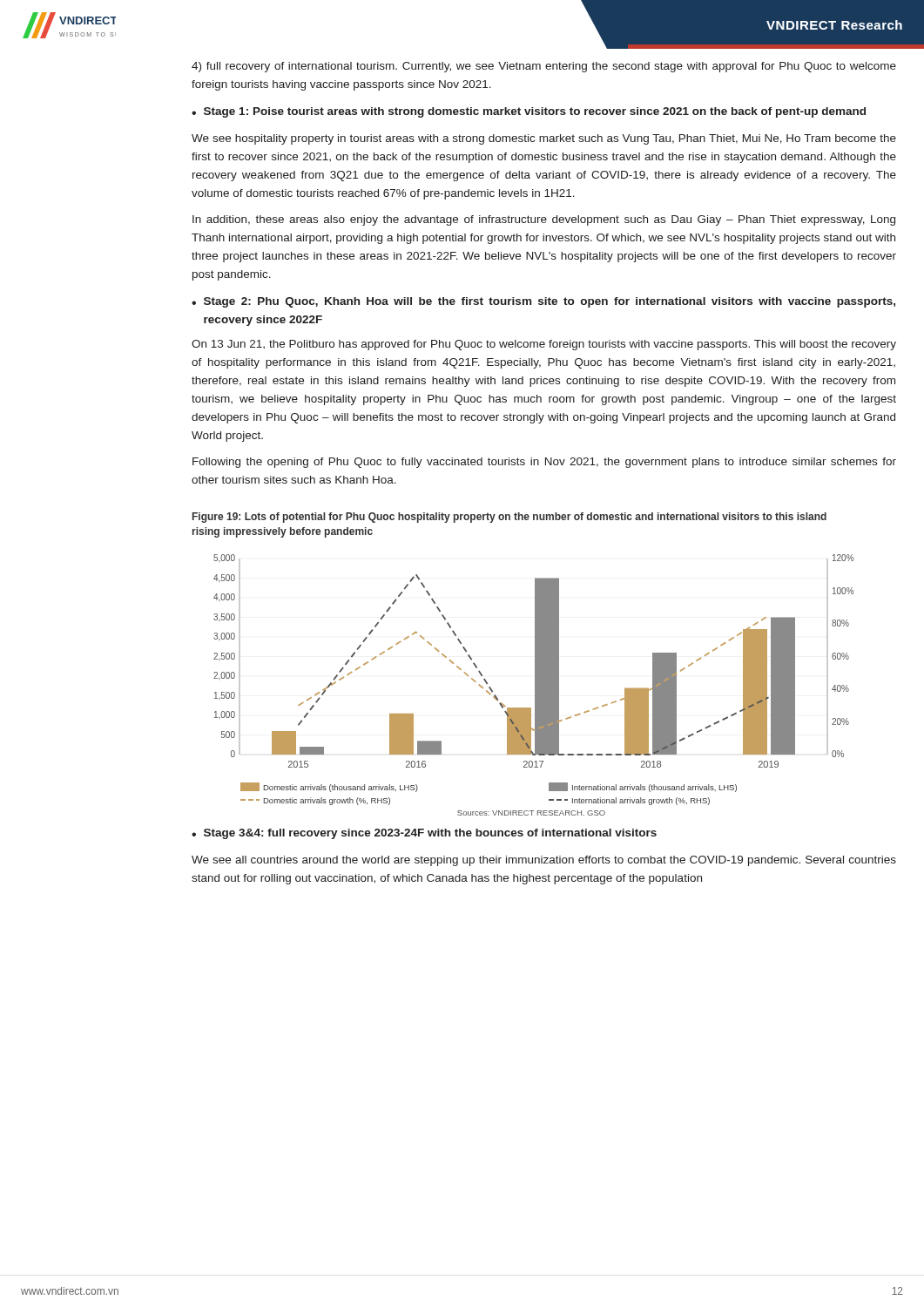
Task: Select the caption with the text "Figure 19: Lots of potential for Phu Quoc"
Action: pyautogui.click(x=509, y=524)
